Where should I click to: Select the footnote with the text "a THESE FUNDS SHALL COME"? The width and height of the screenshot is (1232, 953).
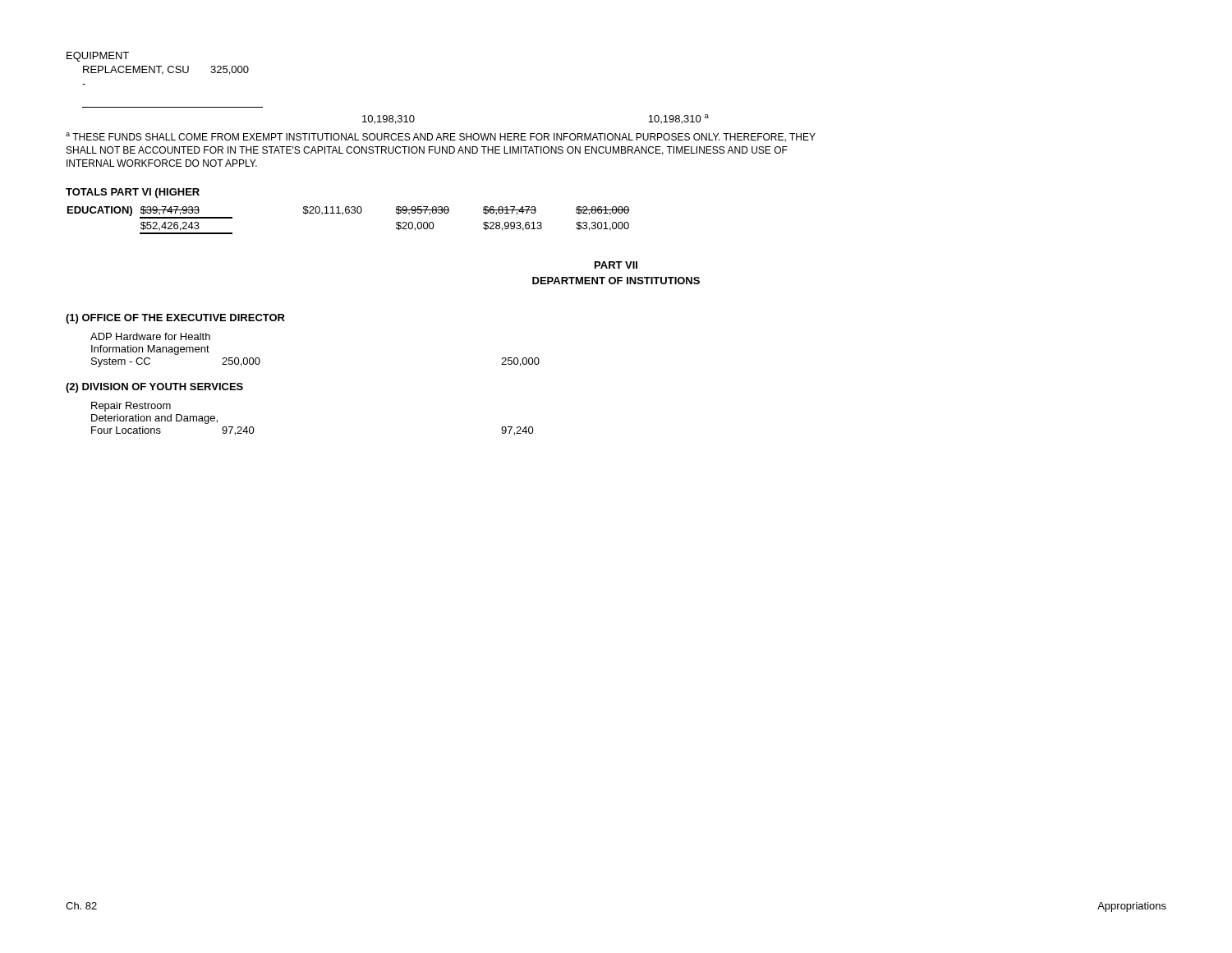coord(441,137)
